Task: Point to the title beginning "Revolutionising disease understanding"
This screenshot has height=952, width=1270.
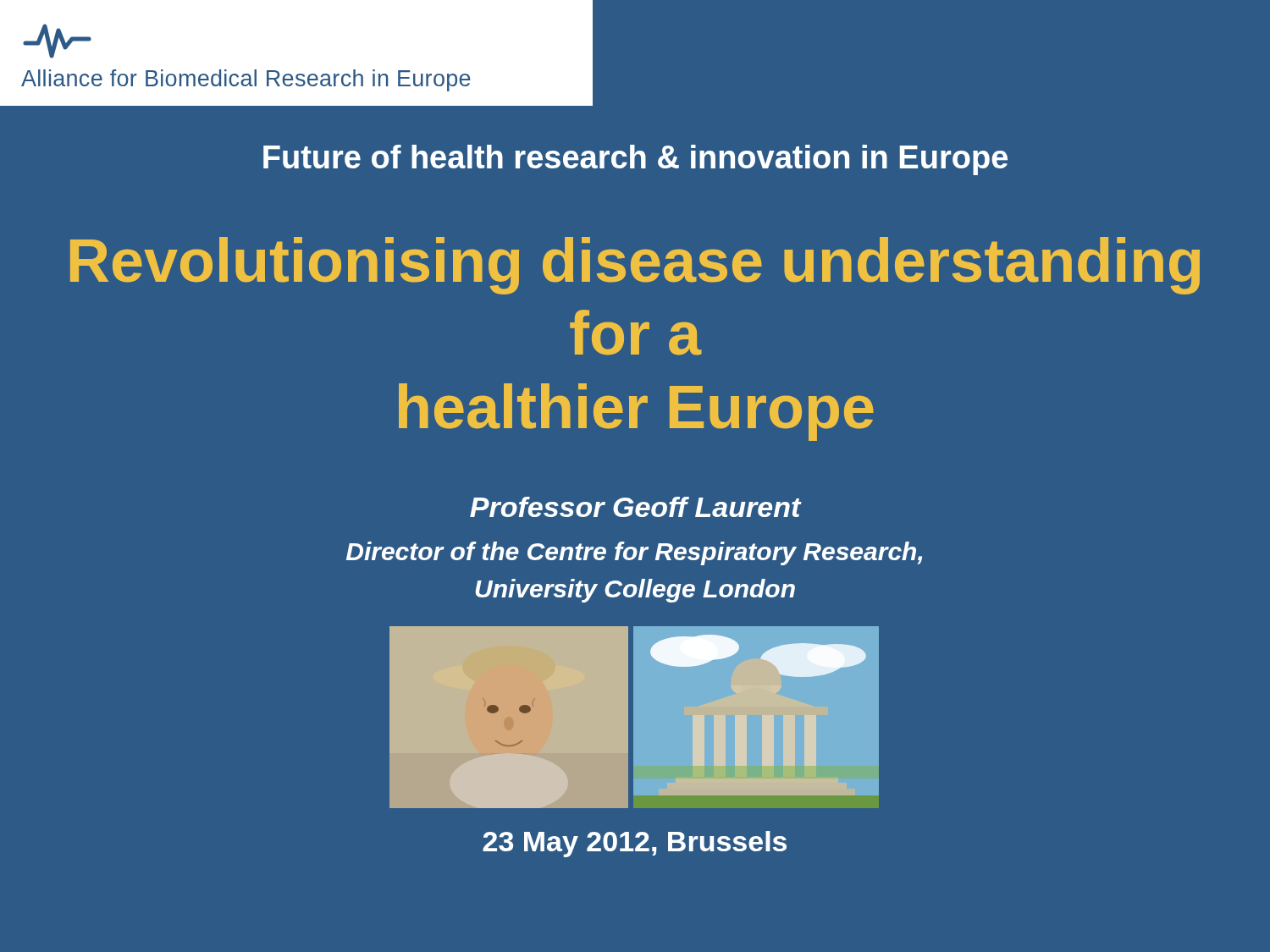Action: pyautogui.click(x=635, y=334)
